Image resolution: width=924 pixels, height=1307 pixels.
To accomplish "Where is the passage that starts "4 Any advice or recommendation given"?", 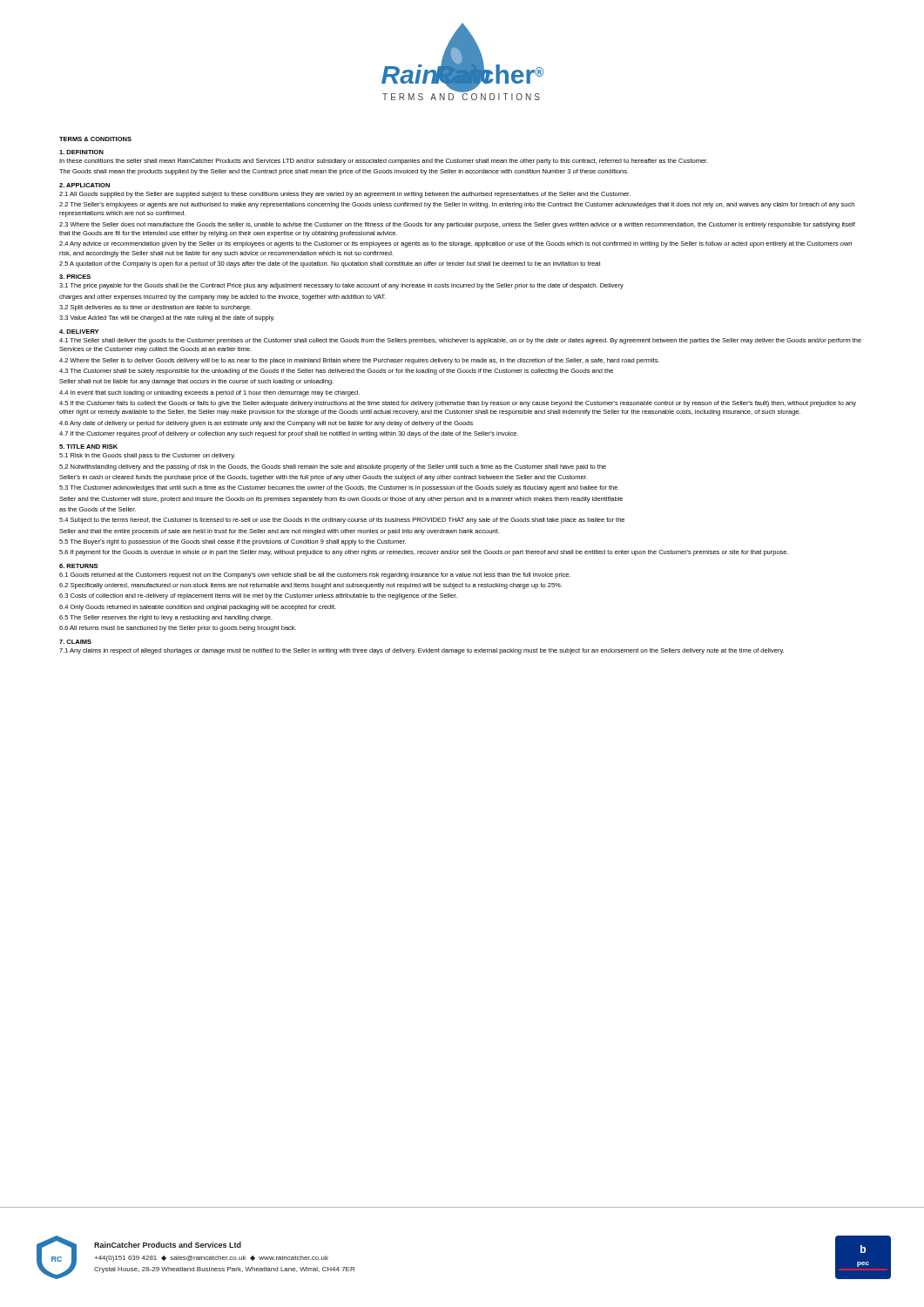I will (456, 248).
